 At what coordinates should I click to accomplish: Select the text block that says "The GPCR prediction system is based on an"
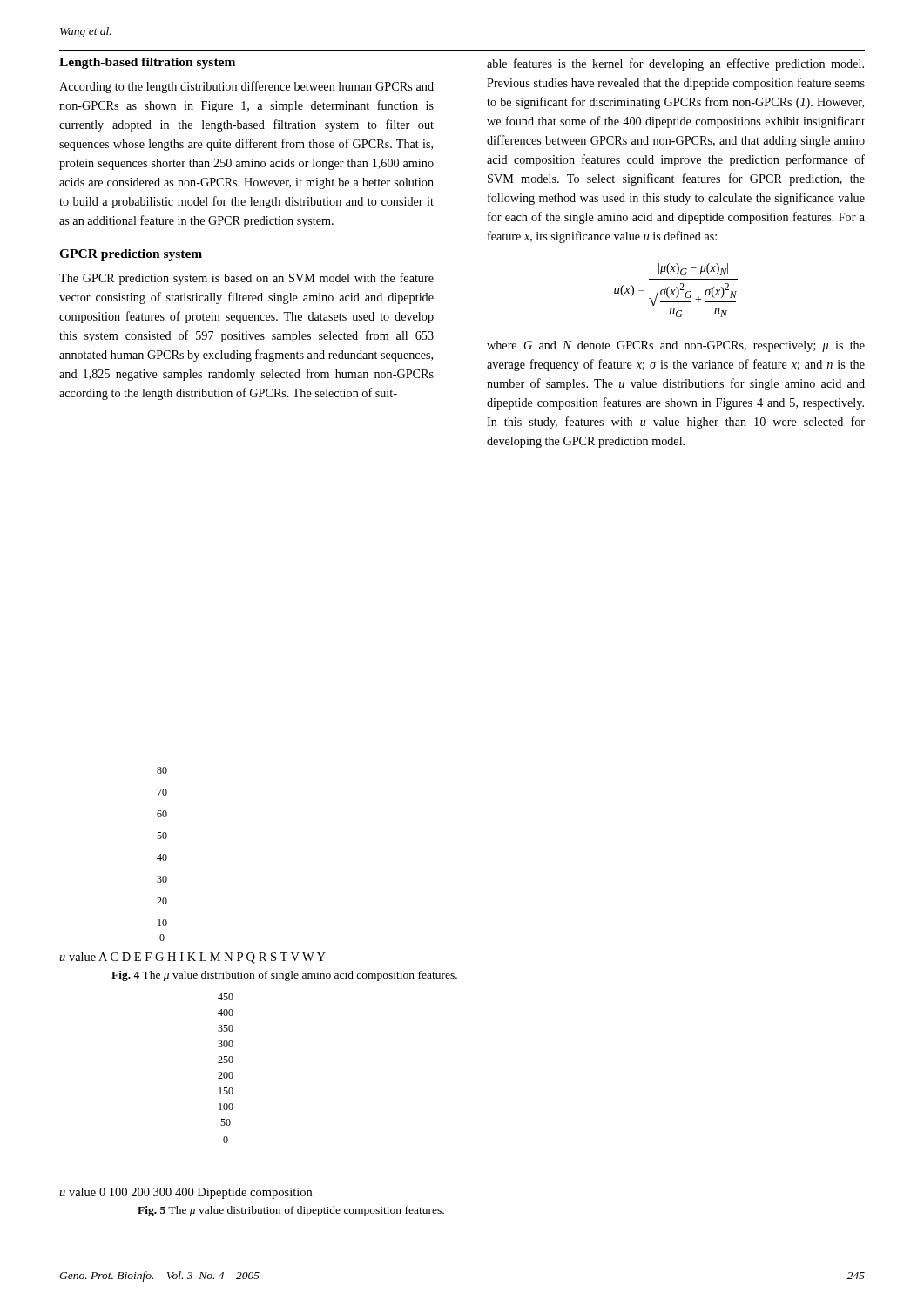point(246,335)
